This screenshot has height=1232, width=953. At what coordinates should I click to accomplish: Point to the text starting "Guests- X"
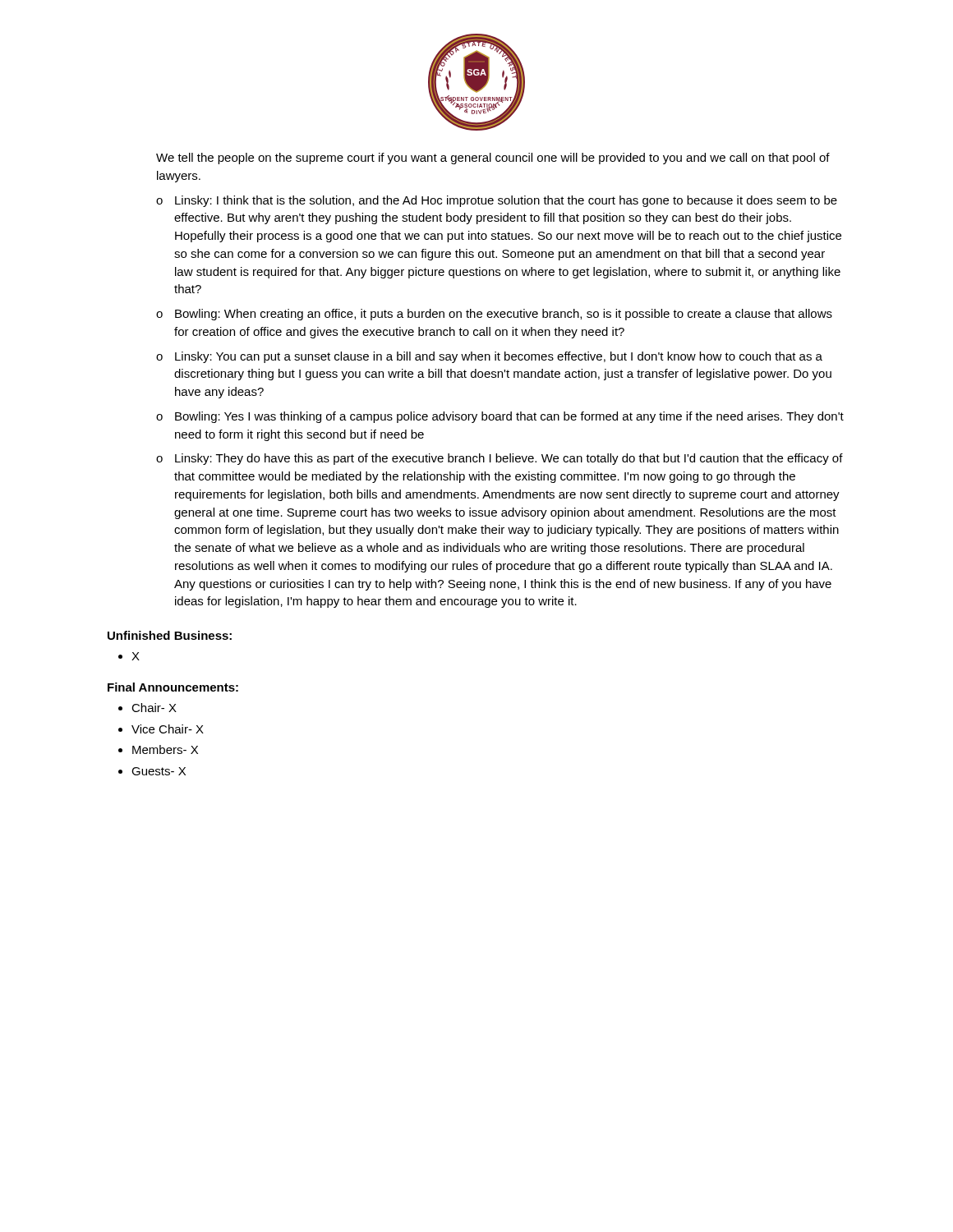(x=159, y=771)
